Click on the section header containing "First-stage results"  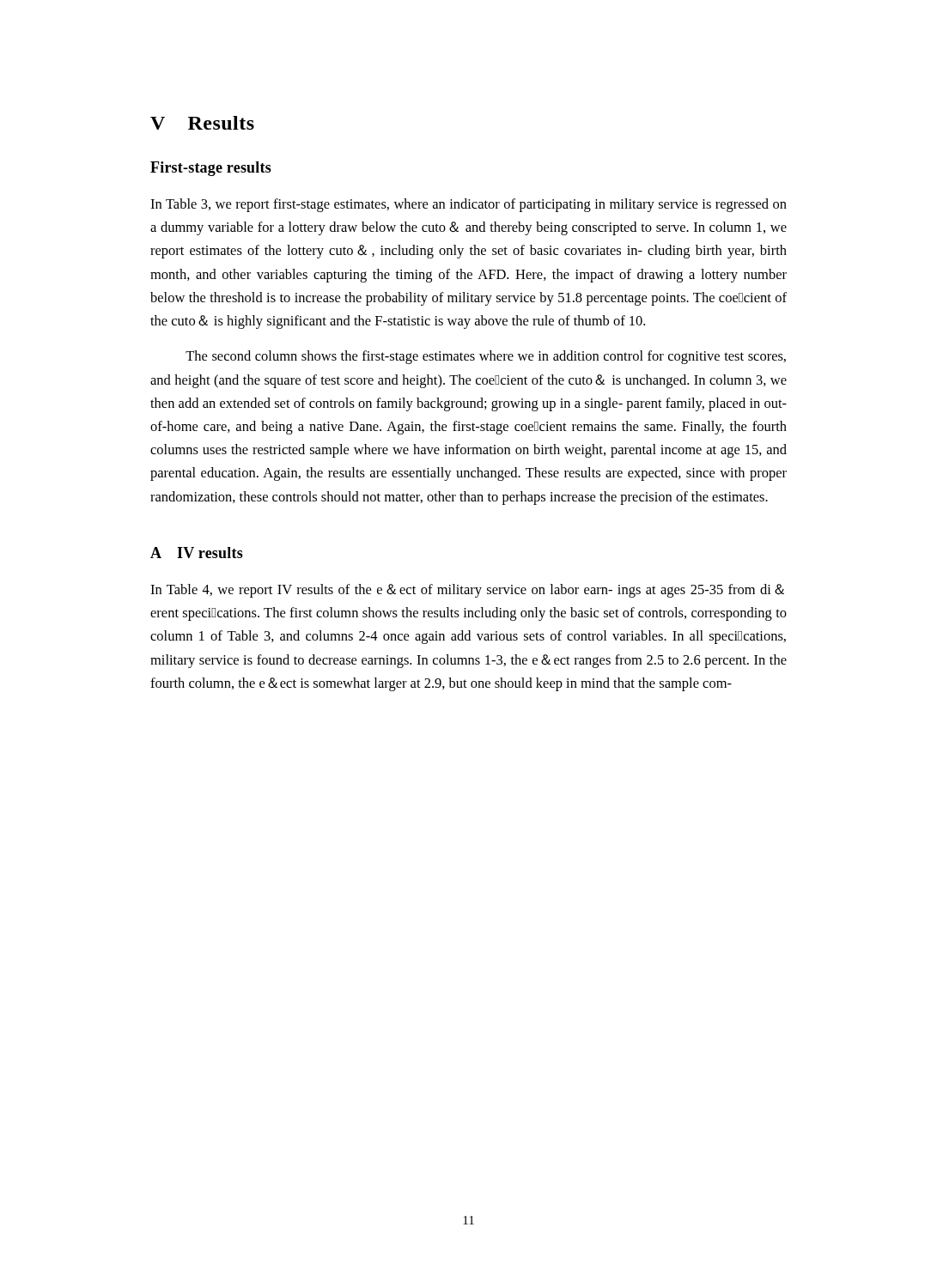coord(211,169)
